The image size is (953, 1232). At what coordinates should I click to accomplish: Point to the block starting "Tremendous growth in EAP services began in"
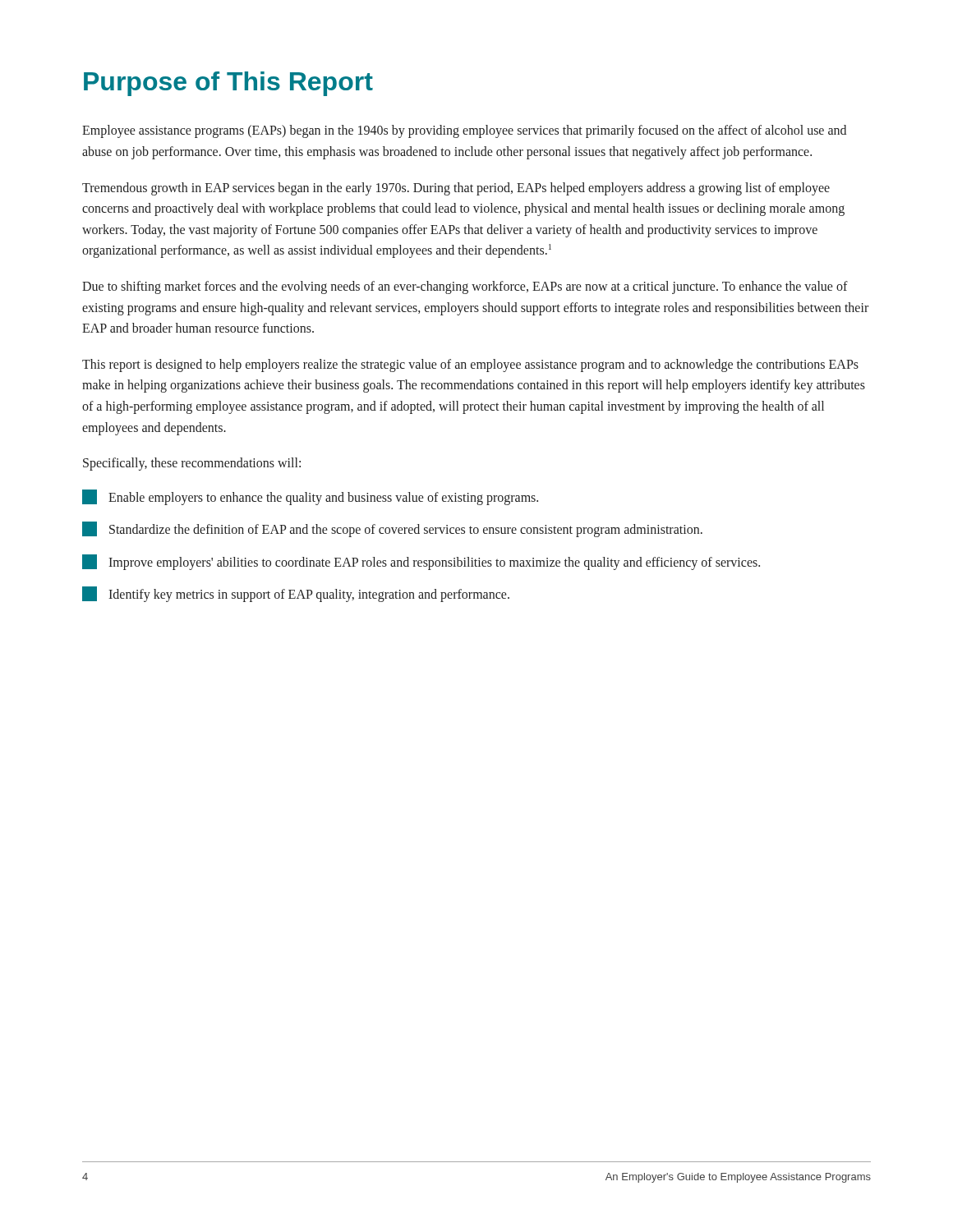pyautogui.click(x=463, y=219)
